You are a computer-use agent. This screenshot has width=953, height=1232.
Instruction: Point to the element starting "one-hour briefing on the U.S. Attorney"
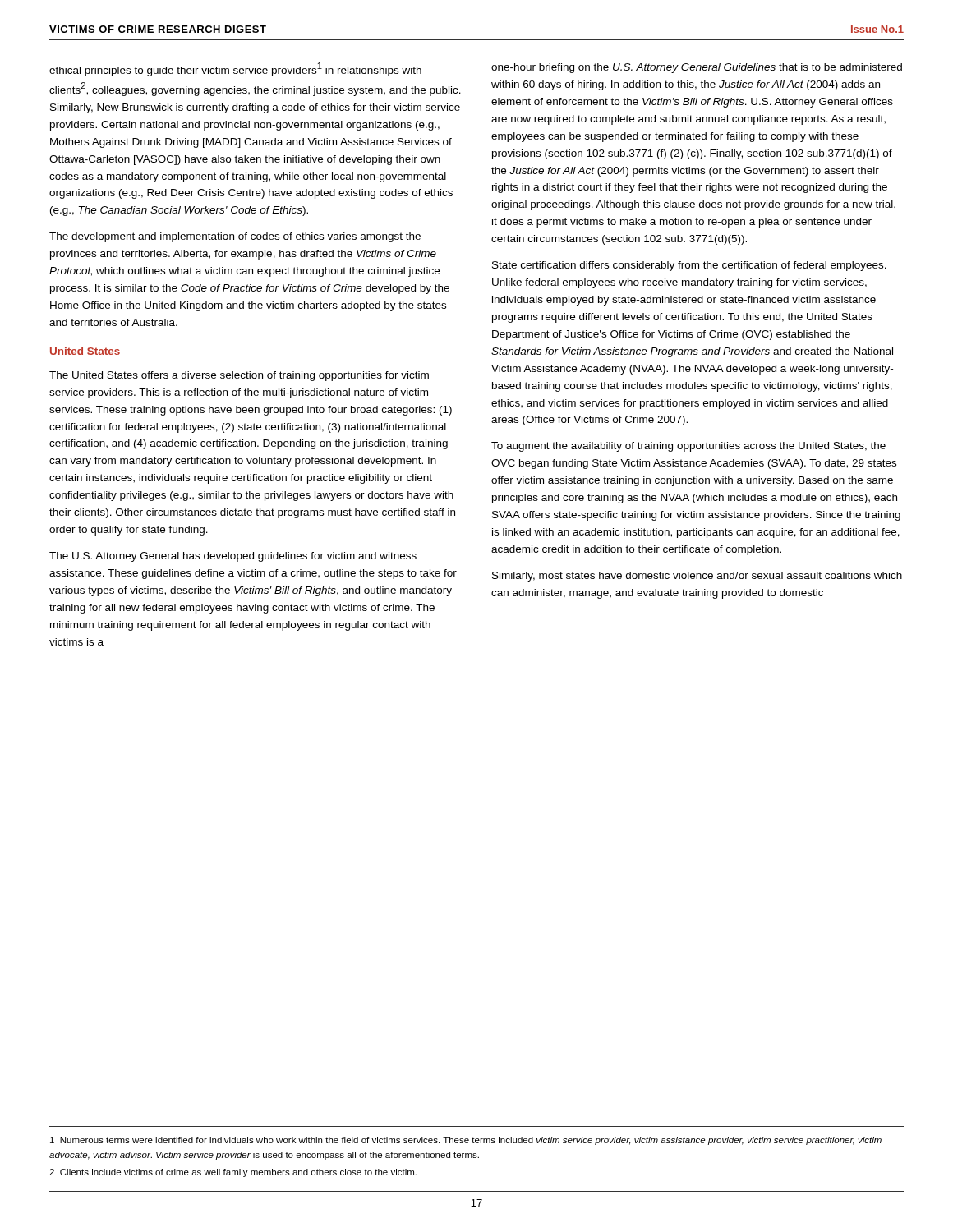click(x=698, y=154)
